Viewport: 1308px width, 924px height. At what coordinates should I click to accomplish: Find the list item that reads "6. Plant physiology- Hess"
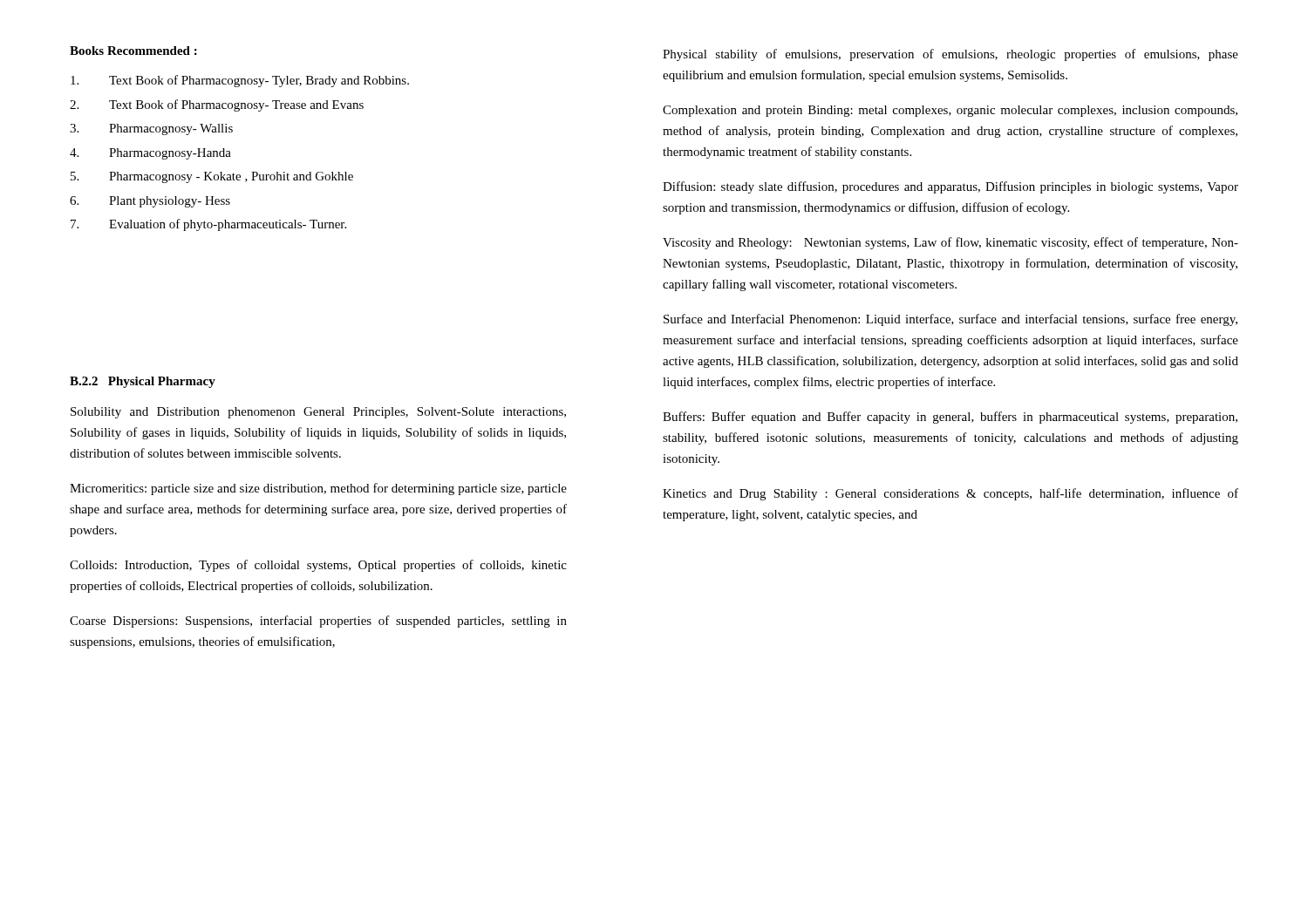point(150,202)
